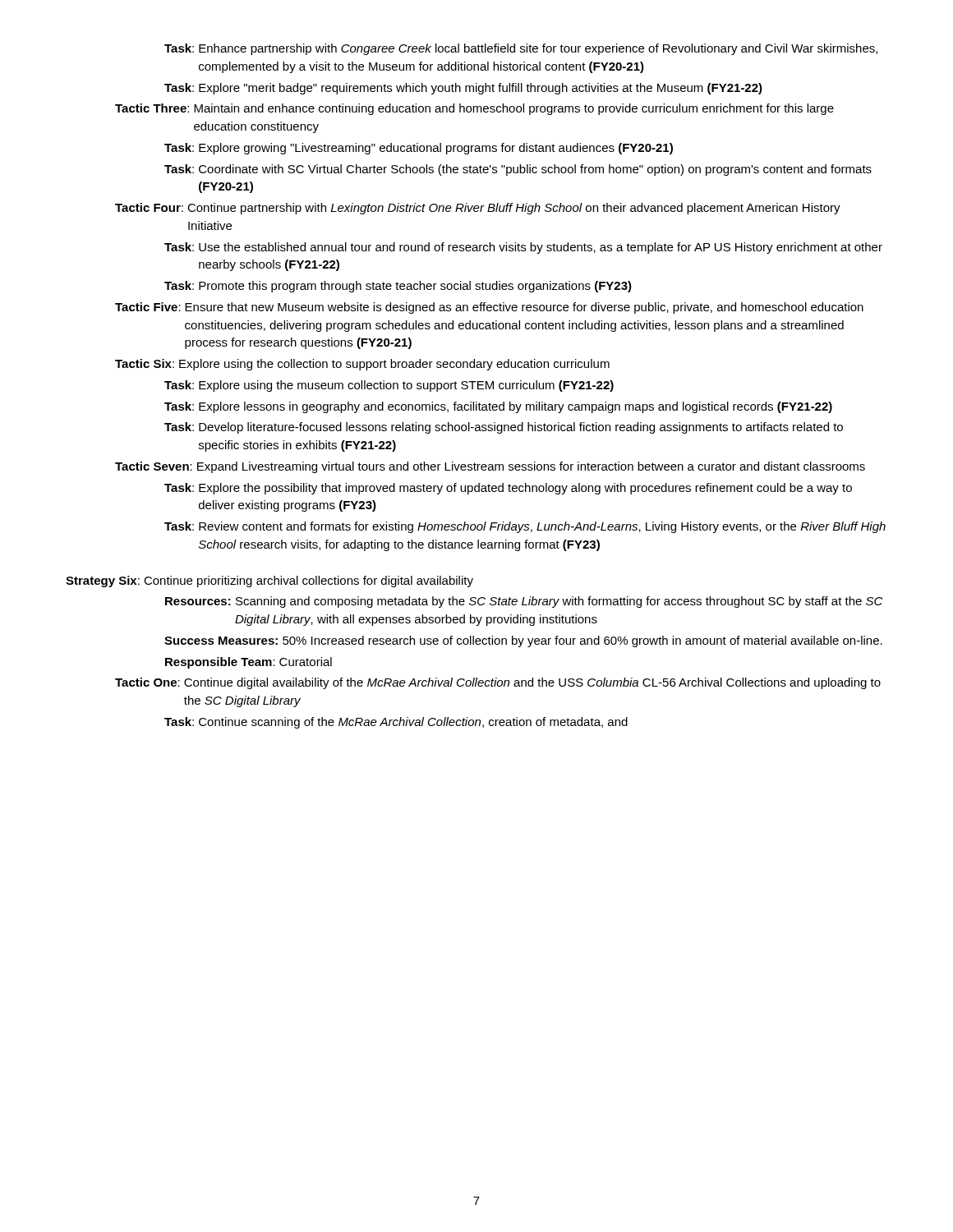Find the list item that reads "Responsible Team: Curatorial"
The image size is (953, 1232).
pyautogui.click(x=249, y=663)
